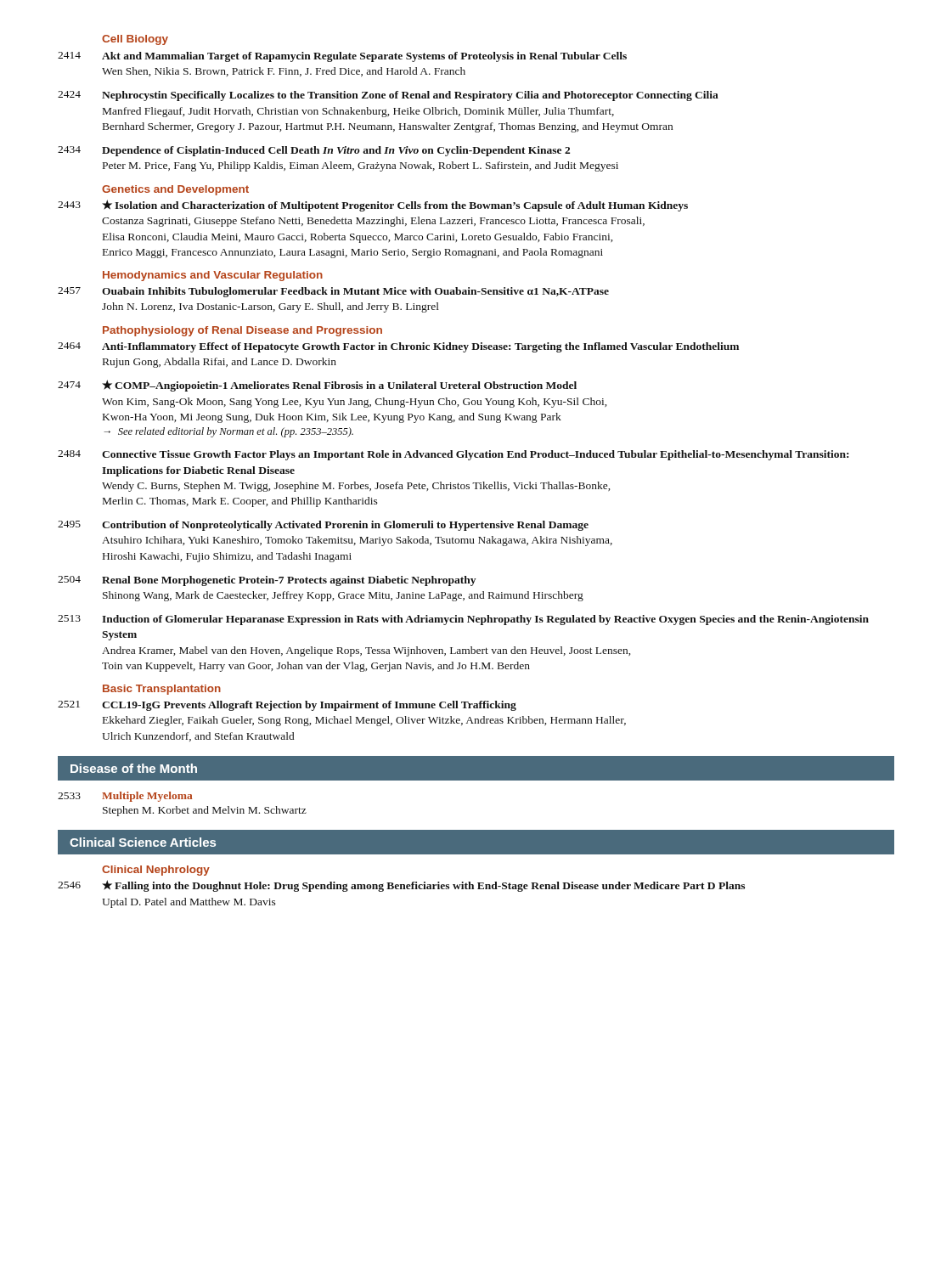The width and height of the screenshot is (952, 1274).
Task: Select the block starting "Cell Biology"
Action: point(135,39)
